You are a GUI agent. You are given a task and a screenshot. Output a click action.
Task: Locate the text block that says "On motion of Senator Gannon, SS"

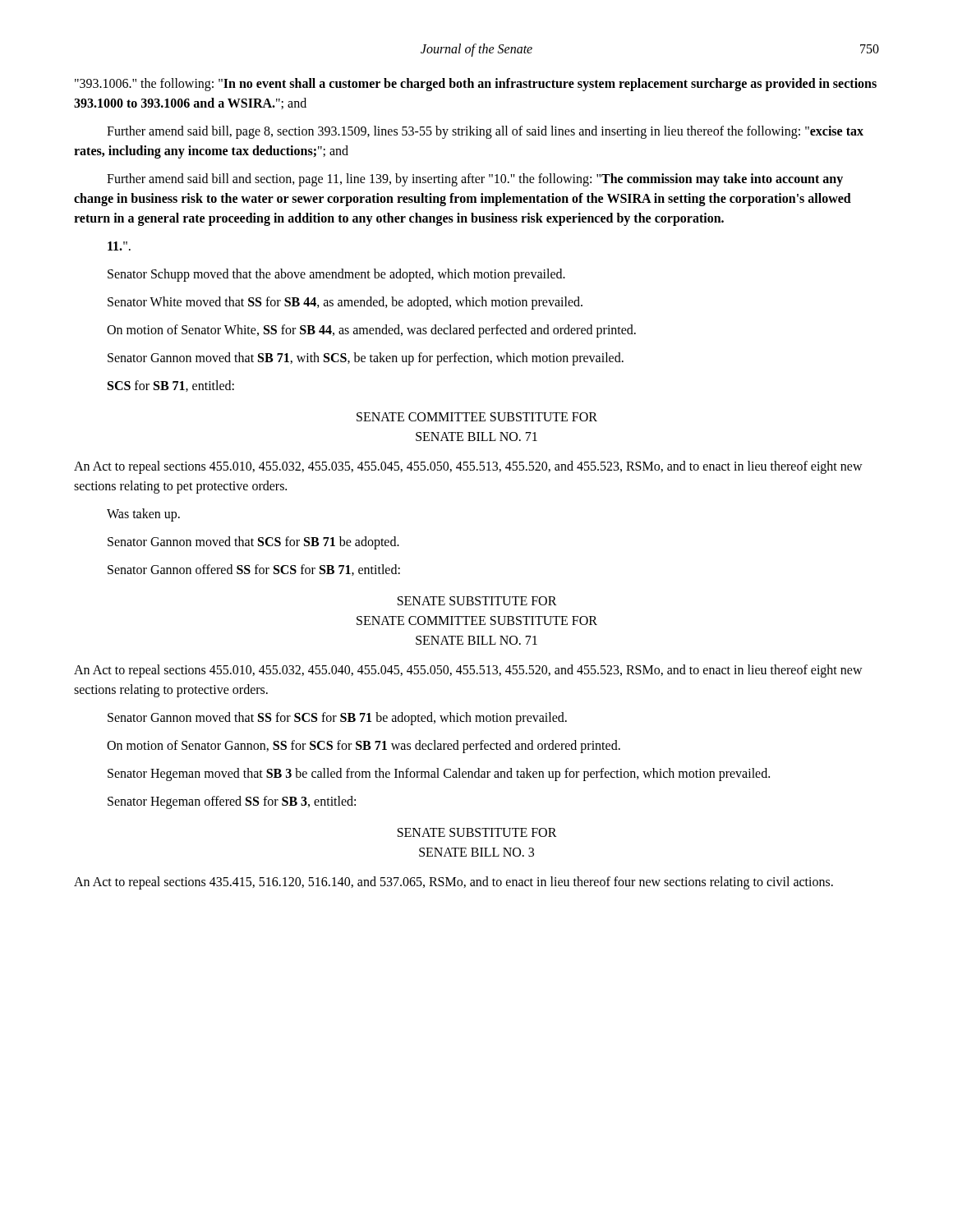click(364, 745)
